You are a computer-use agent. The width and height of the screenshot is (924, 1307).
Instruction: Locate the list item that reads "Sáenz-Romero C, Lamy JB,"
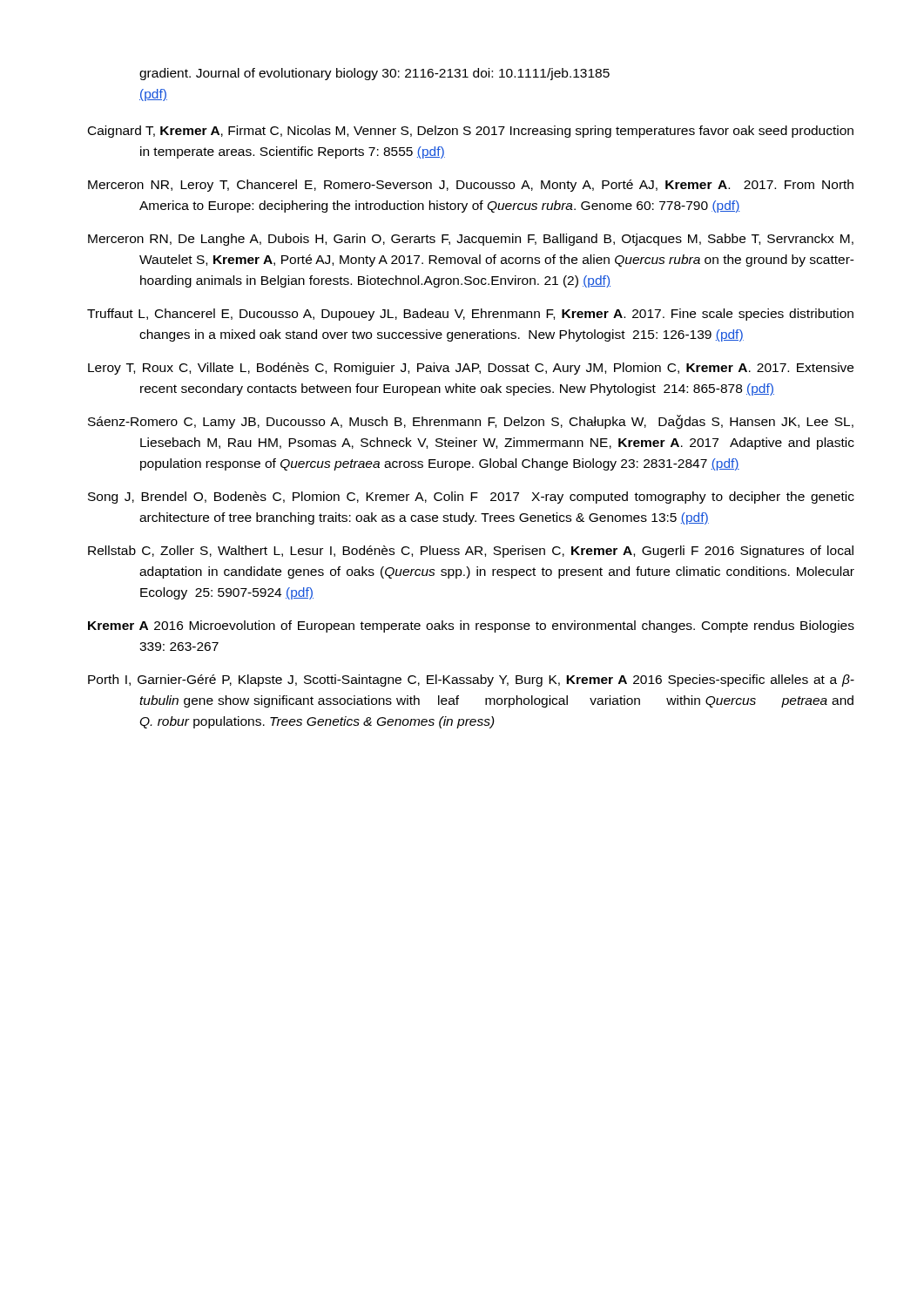(x=471, y=442)
